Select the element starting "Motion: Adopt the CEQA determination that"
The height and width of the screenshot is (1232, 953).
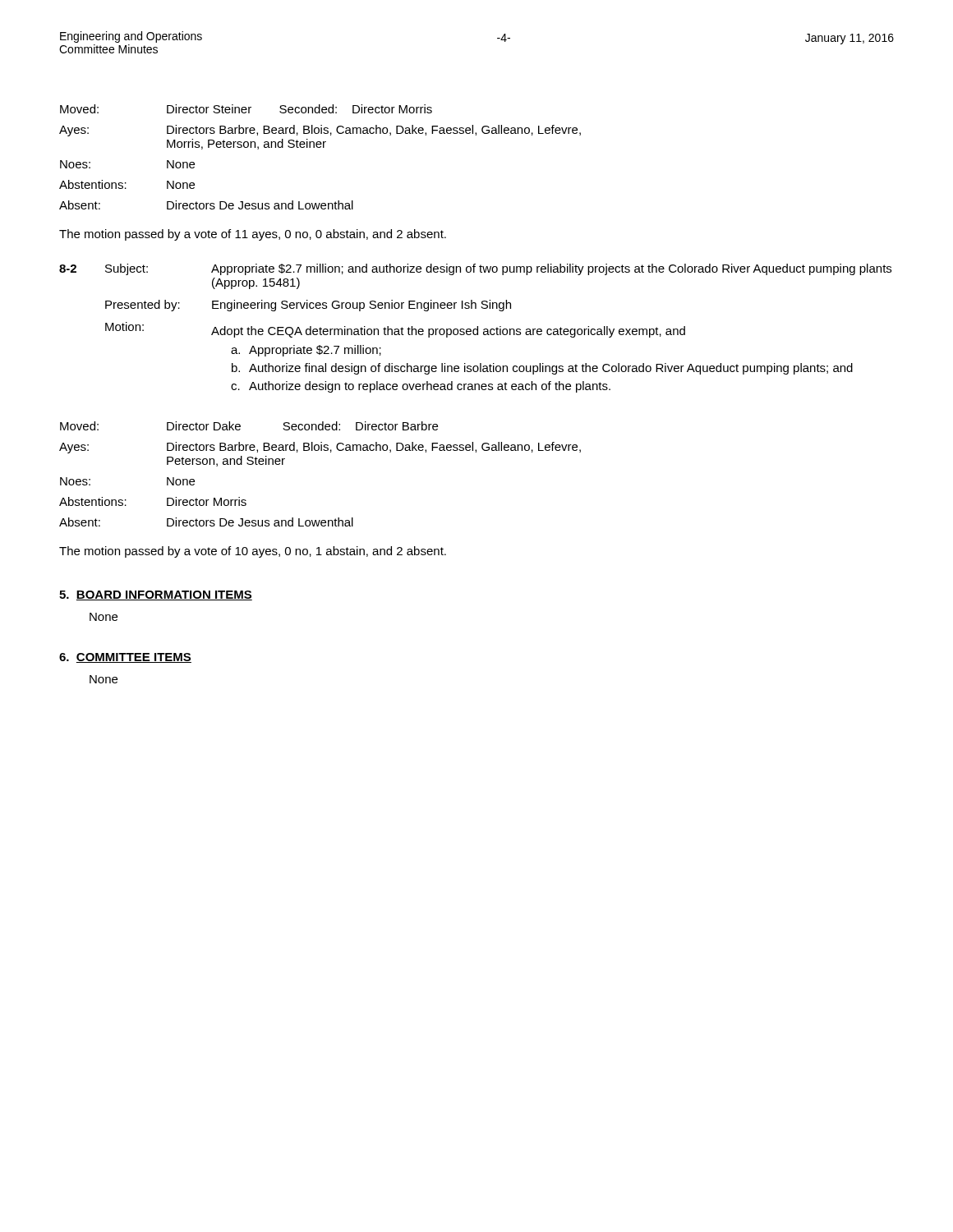[476, 358]
